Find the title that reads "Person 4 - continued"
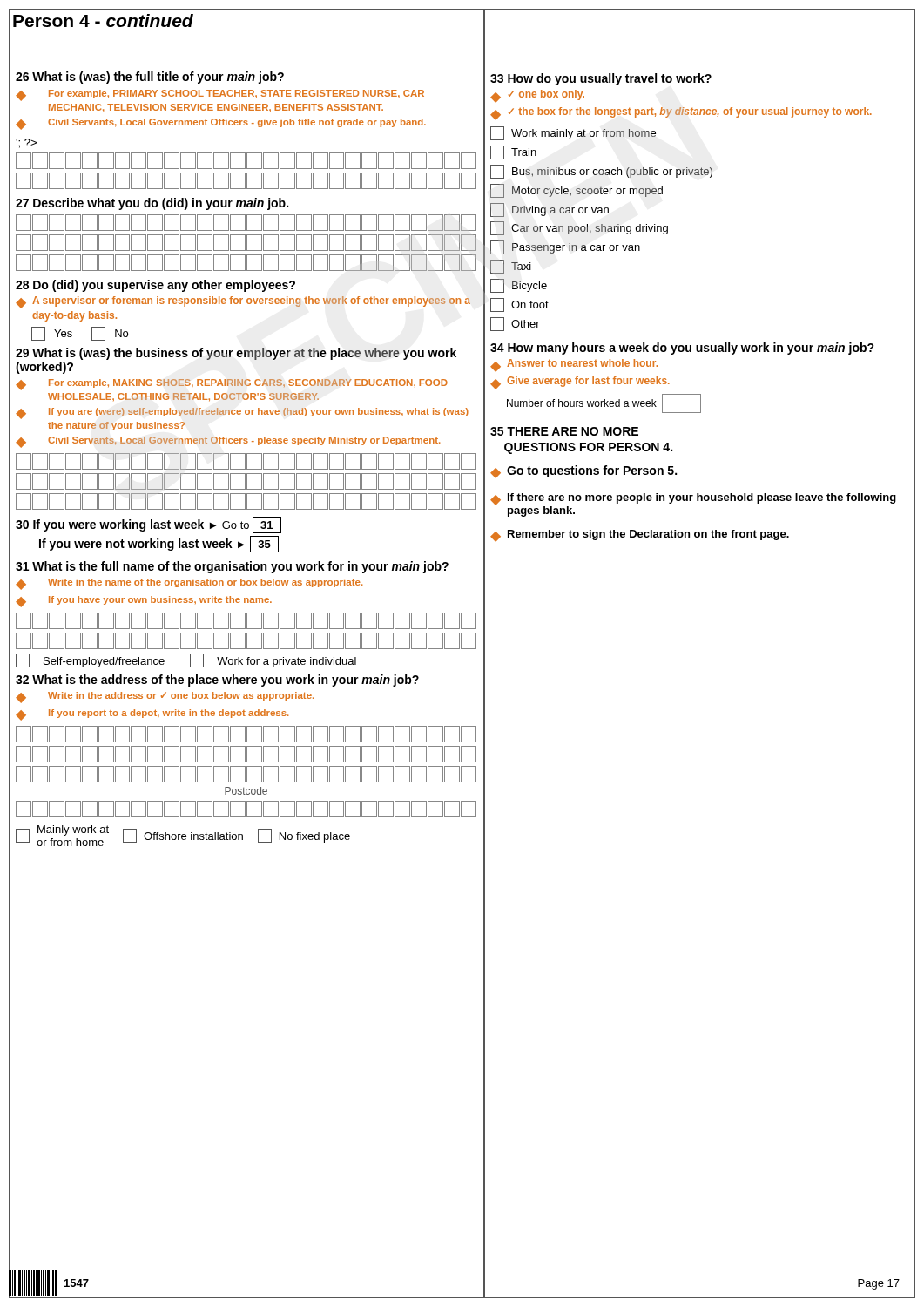Screen dimensions: 1307x924 click(103, 20)
